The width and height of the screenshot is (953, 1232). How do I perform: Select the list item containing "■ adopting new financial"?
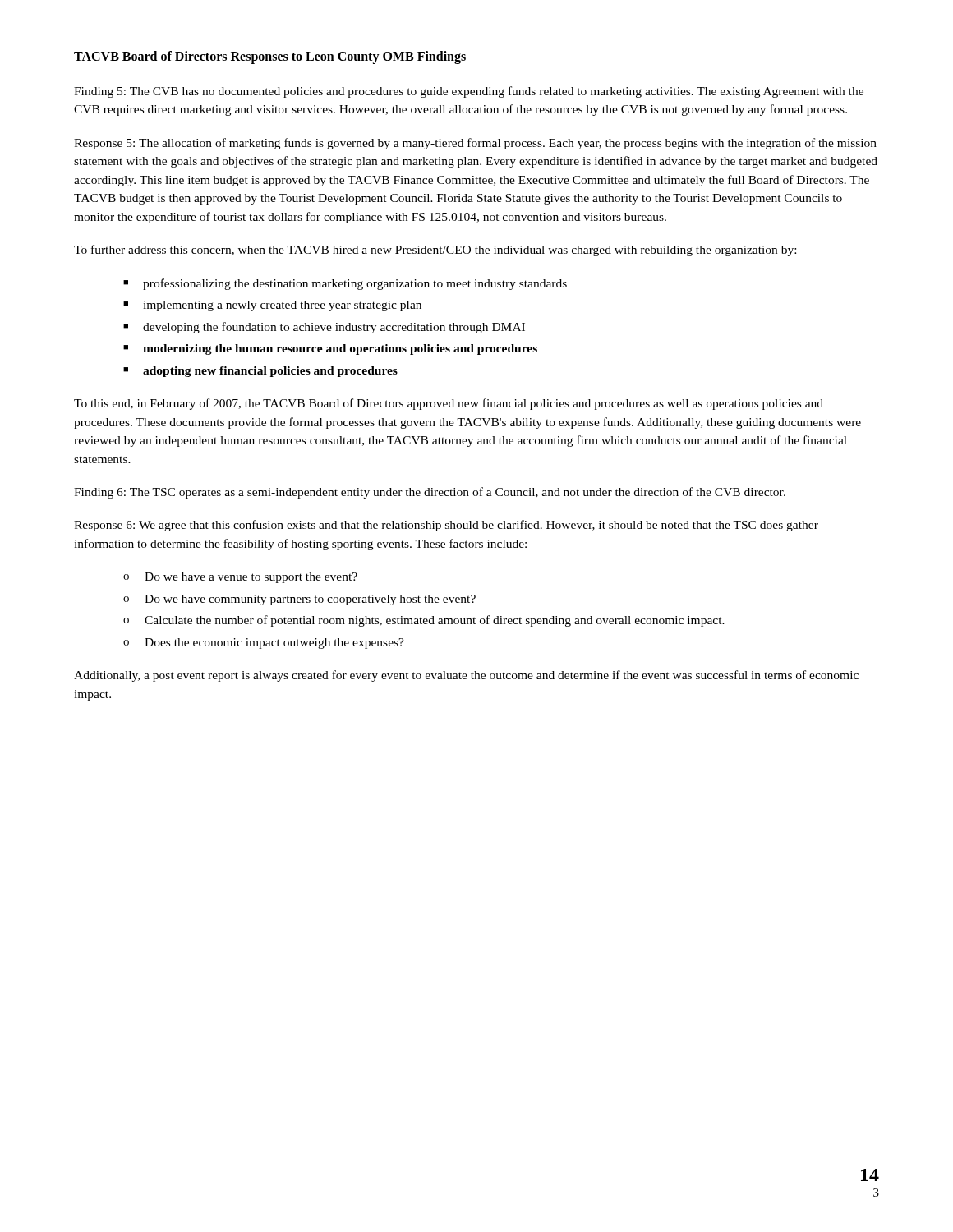click(x=260, y=372)
